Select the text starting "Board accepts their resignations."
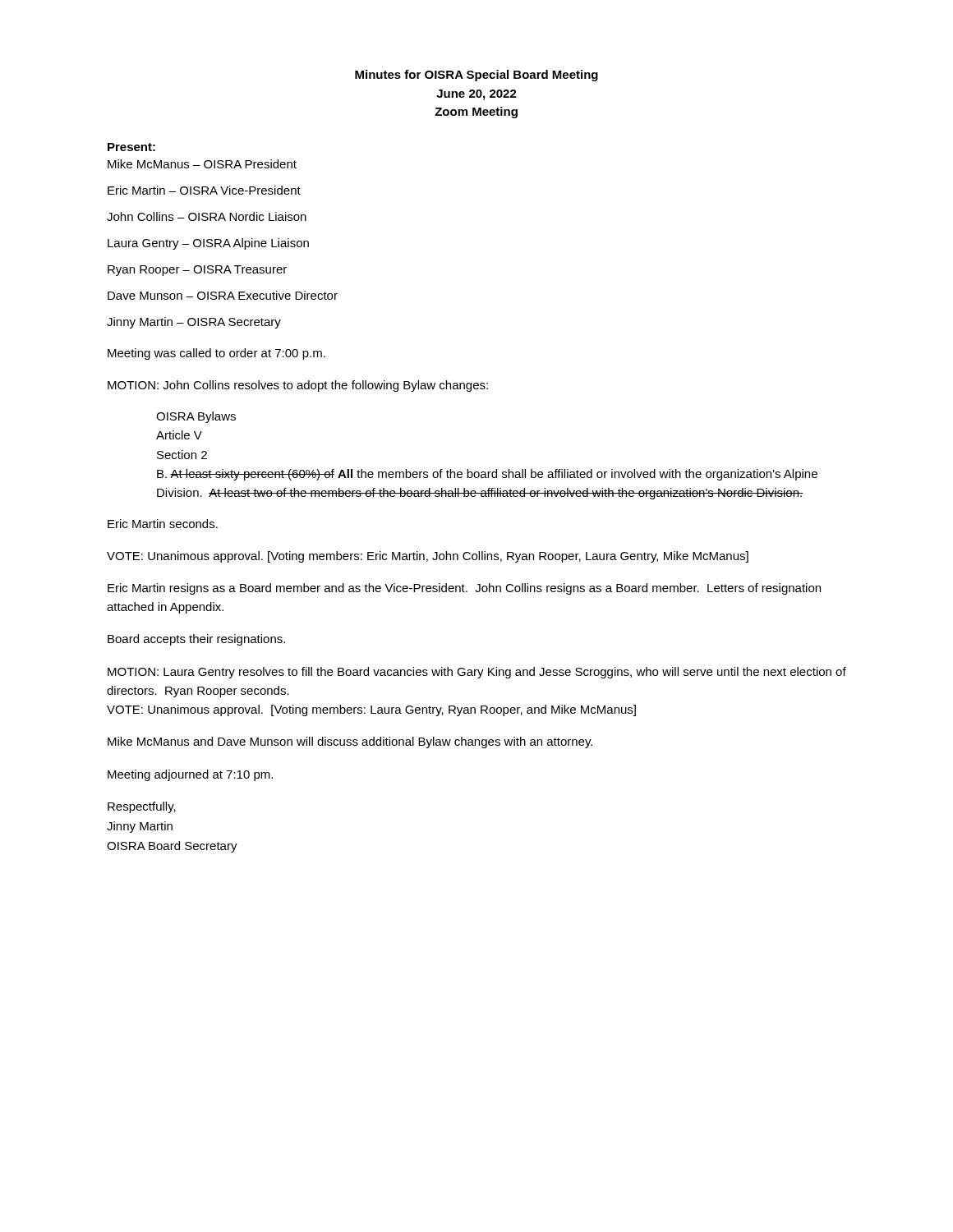953x1232 pixels. (x=197, y=639)
